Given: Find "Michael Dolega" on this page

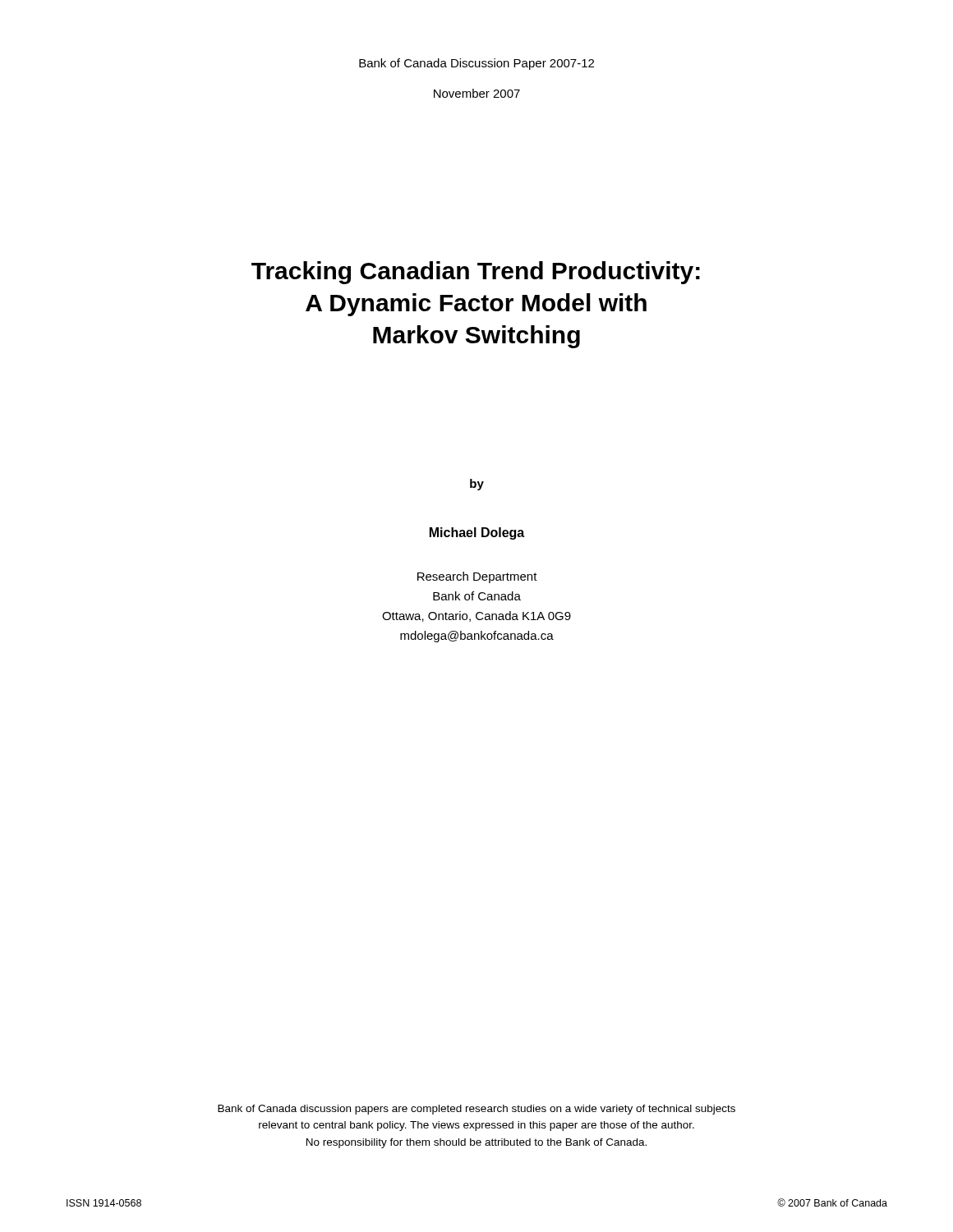Looking at the screenshot, I should pos(476,533).
